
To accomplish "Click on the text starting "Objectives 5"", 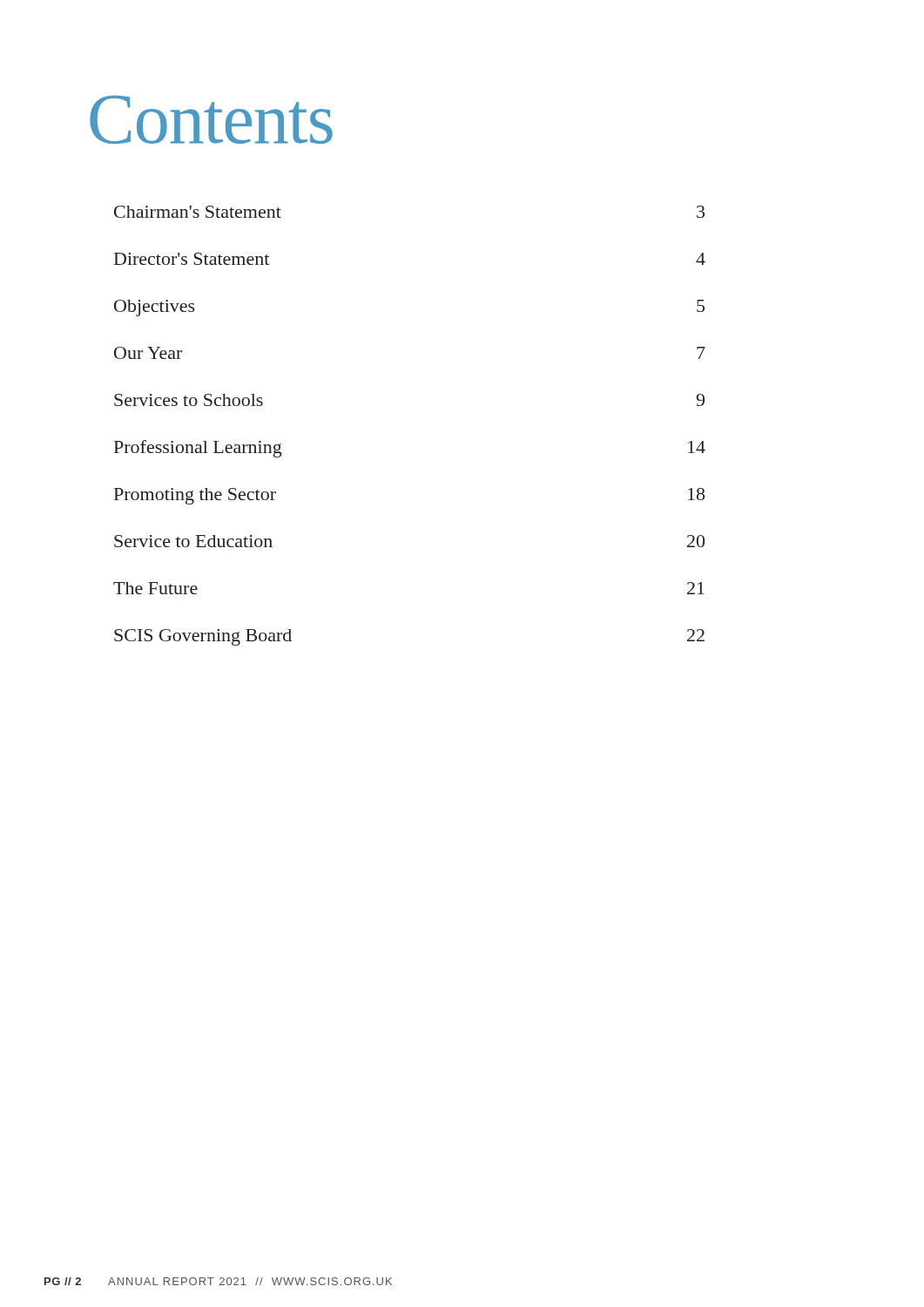I will pos(153,308).
